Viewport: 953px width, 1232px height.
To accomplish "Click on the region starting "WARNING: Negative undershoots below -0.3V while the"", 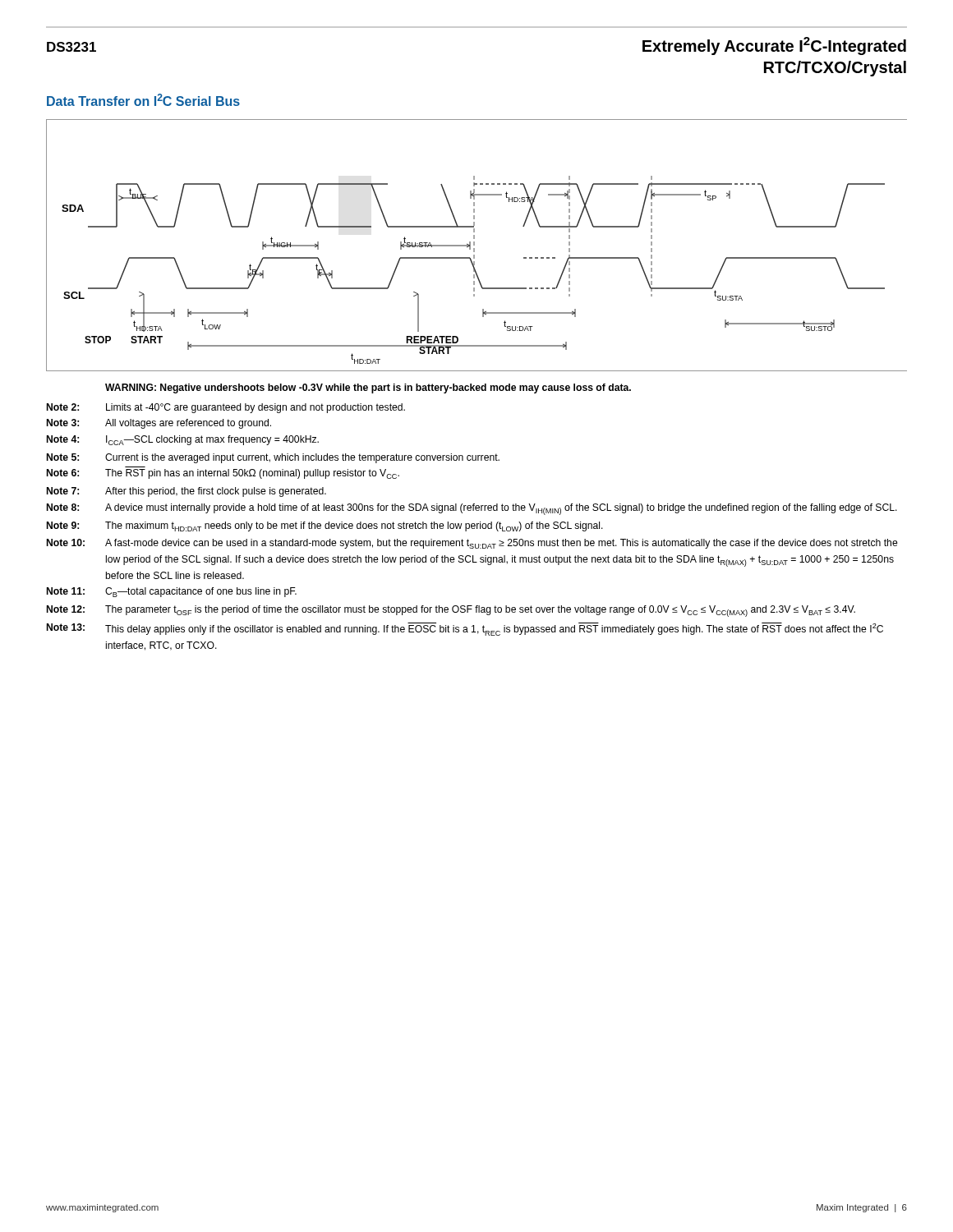I will (x=476, y=388).
